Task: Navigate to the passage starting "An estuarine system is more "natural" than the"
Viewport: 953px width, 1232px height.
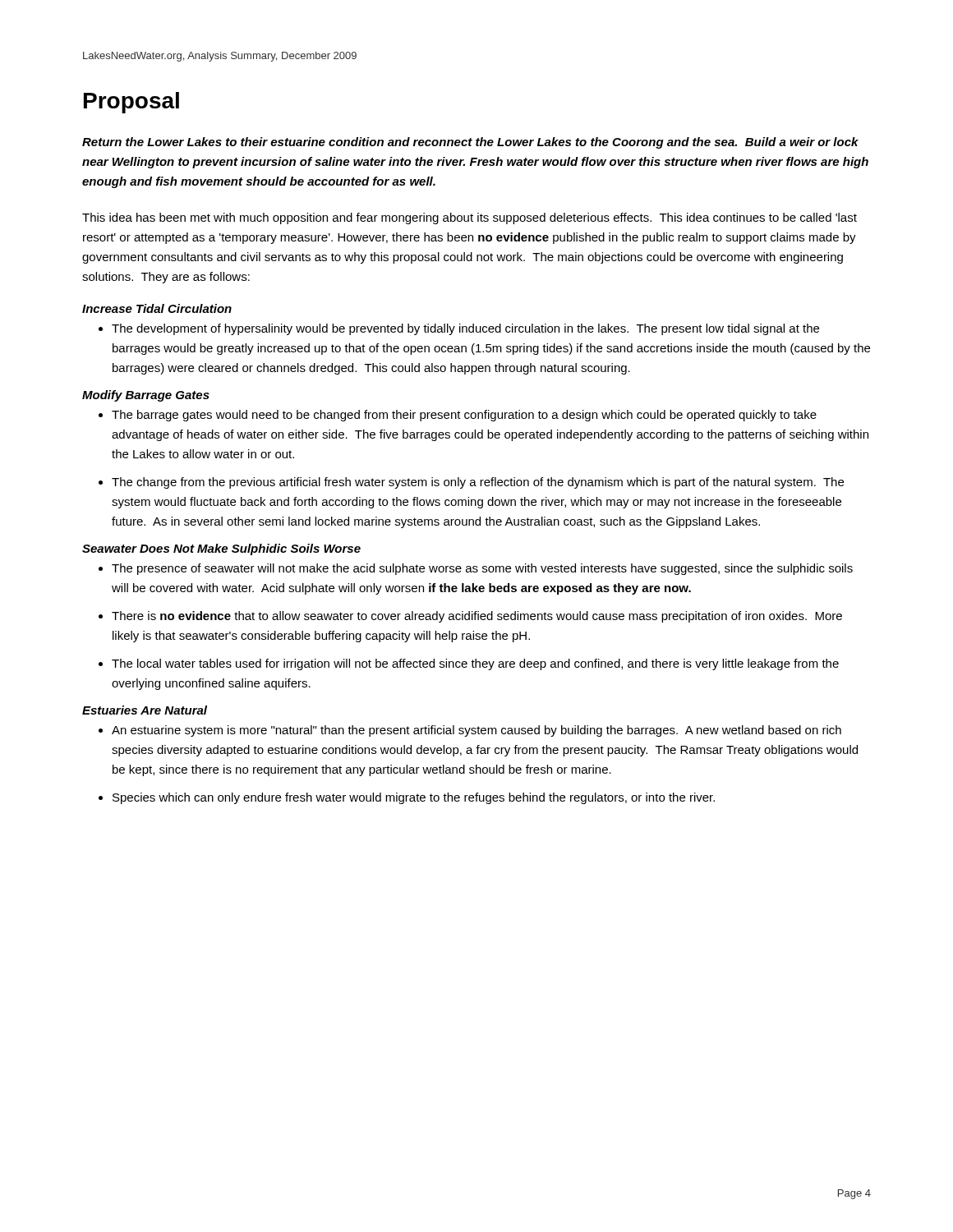Action: 485,749
